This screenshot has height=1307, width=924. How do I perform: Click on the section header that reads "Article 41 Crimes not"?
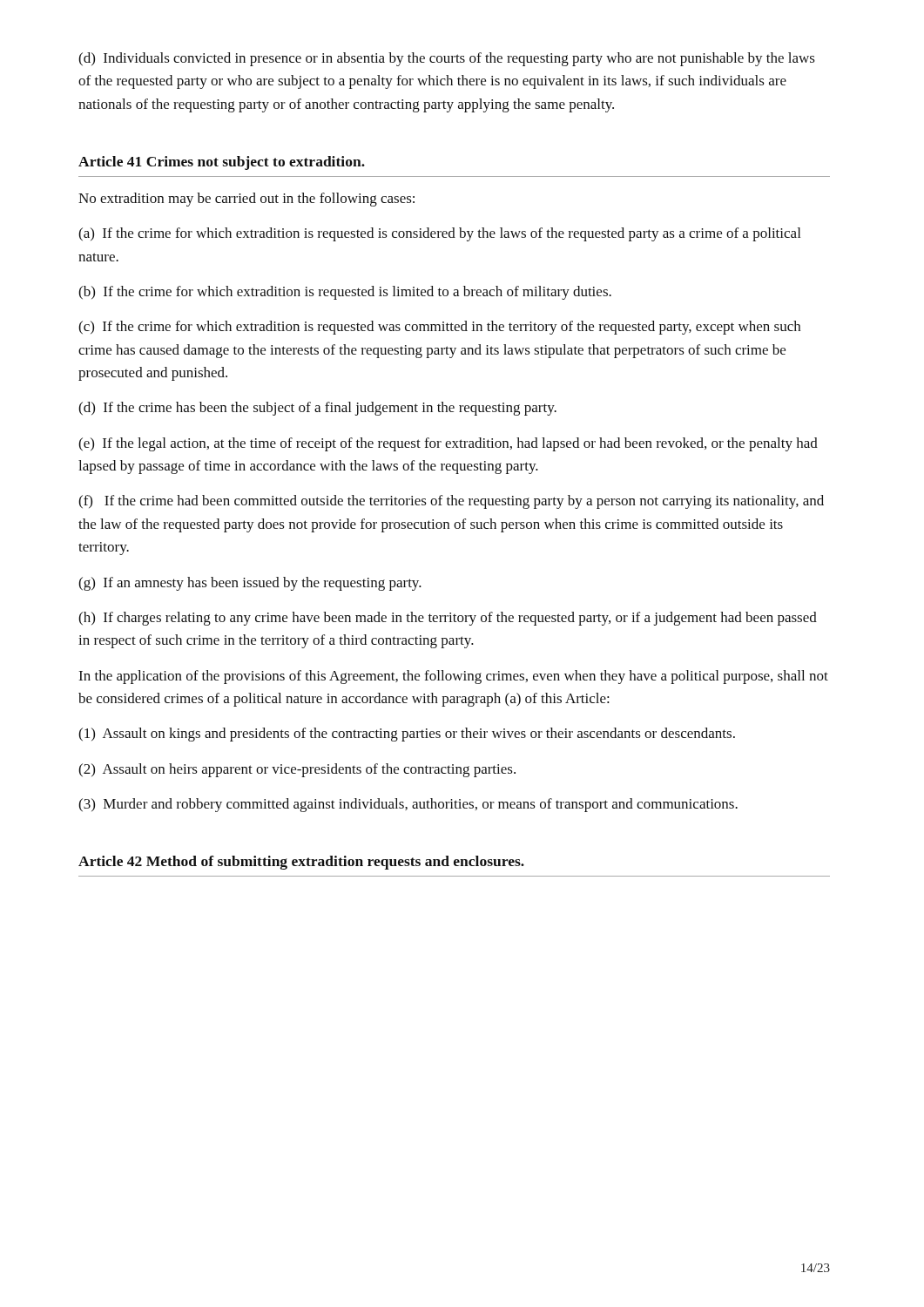pos(222,161)
